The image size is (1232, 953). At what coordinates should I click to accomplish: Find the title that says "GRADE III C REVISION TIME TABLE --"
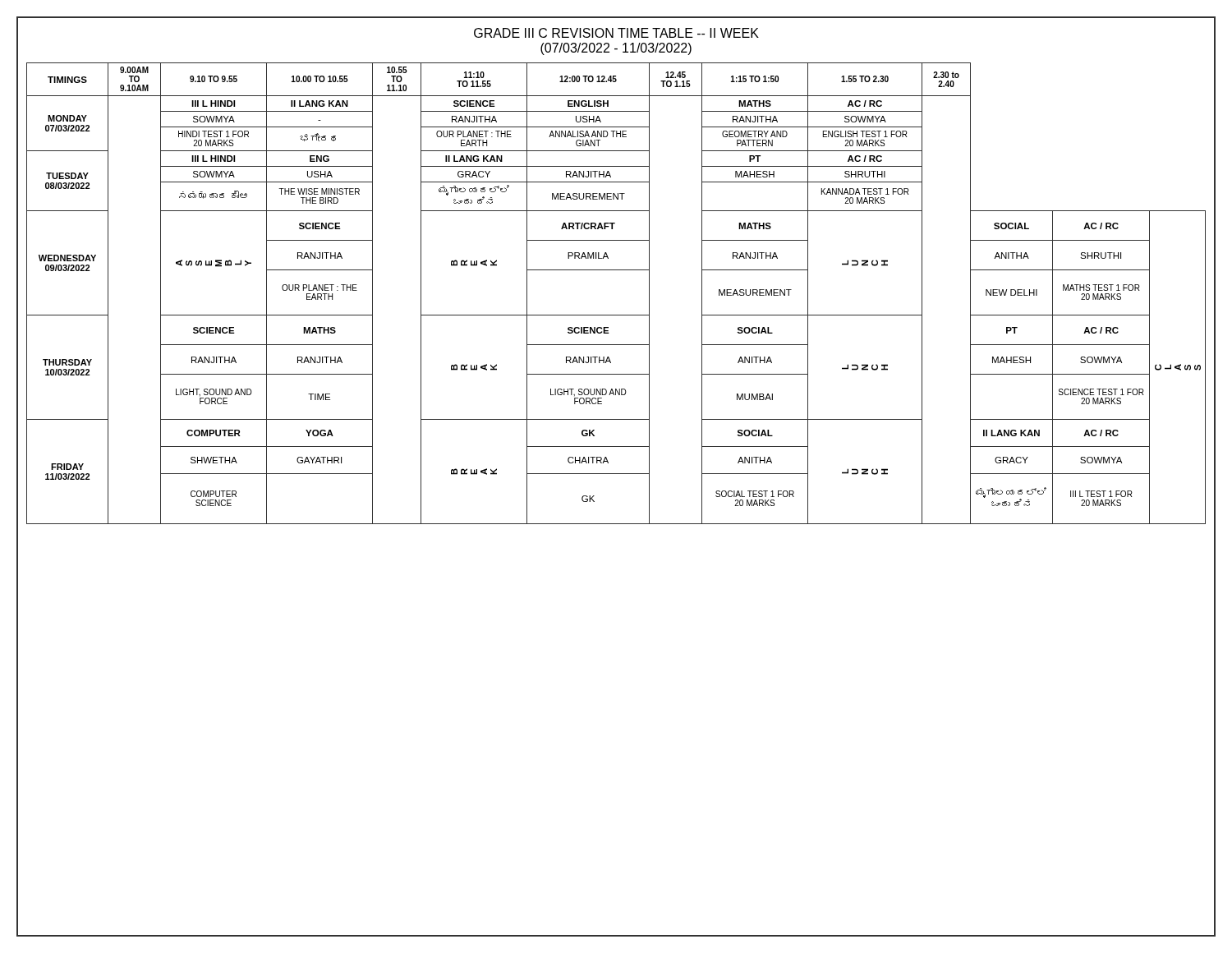point(616,41)
